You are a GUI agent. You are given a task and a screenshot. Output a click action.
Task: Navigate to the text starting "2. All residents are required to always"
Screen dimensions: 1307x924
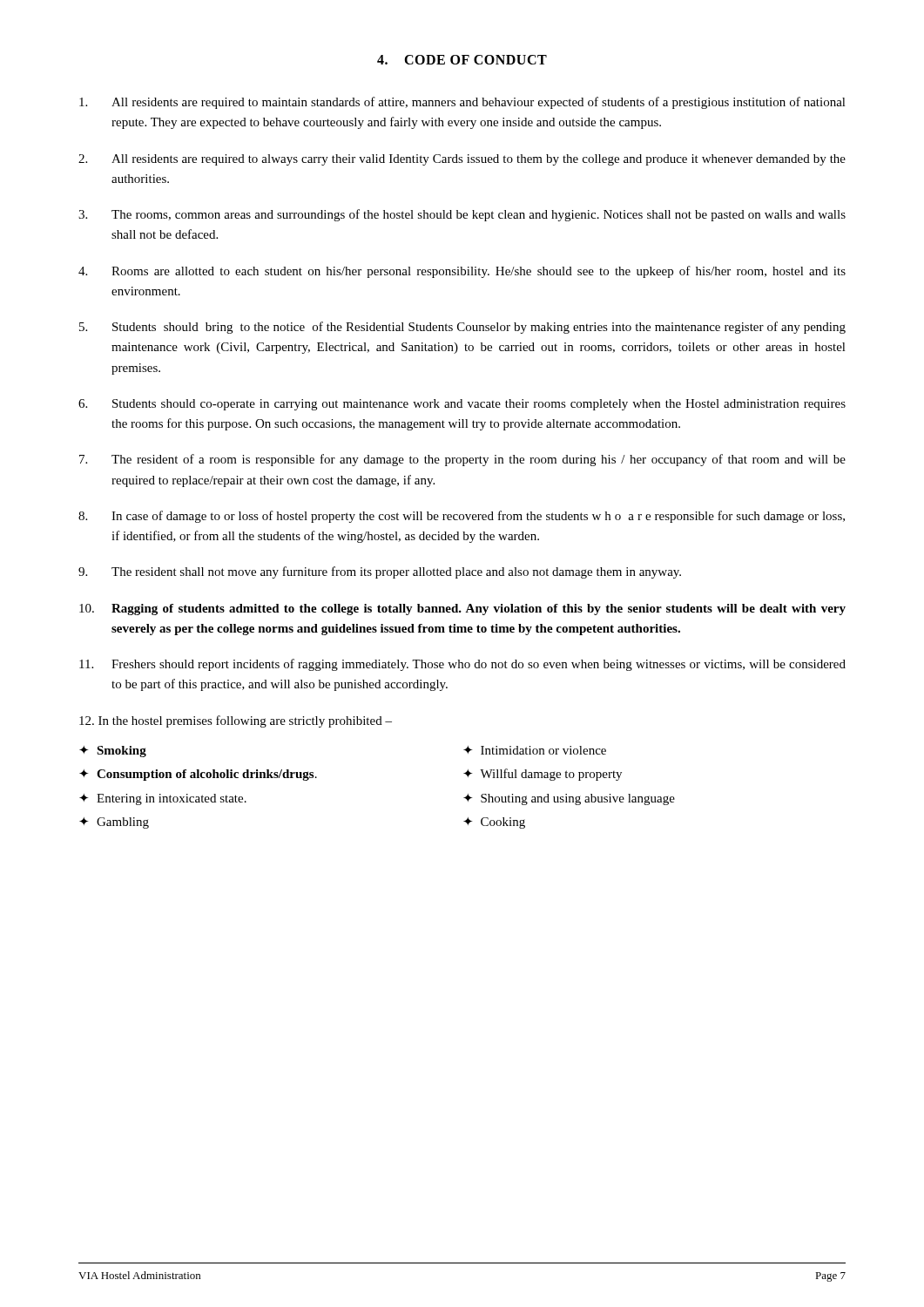coord(462,169)
